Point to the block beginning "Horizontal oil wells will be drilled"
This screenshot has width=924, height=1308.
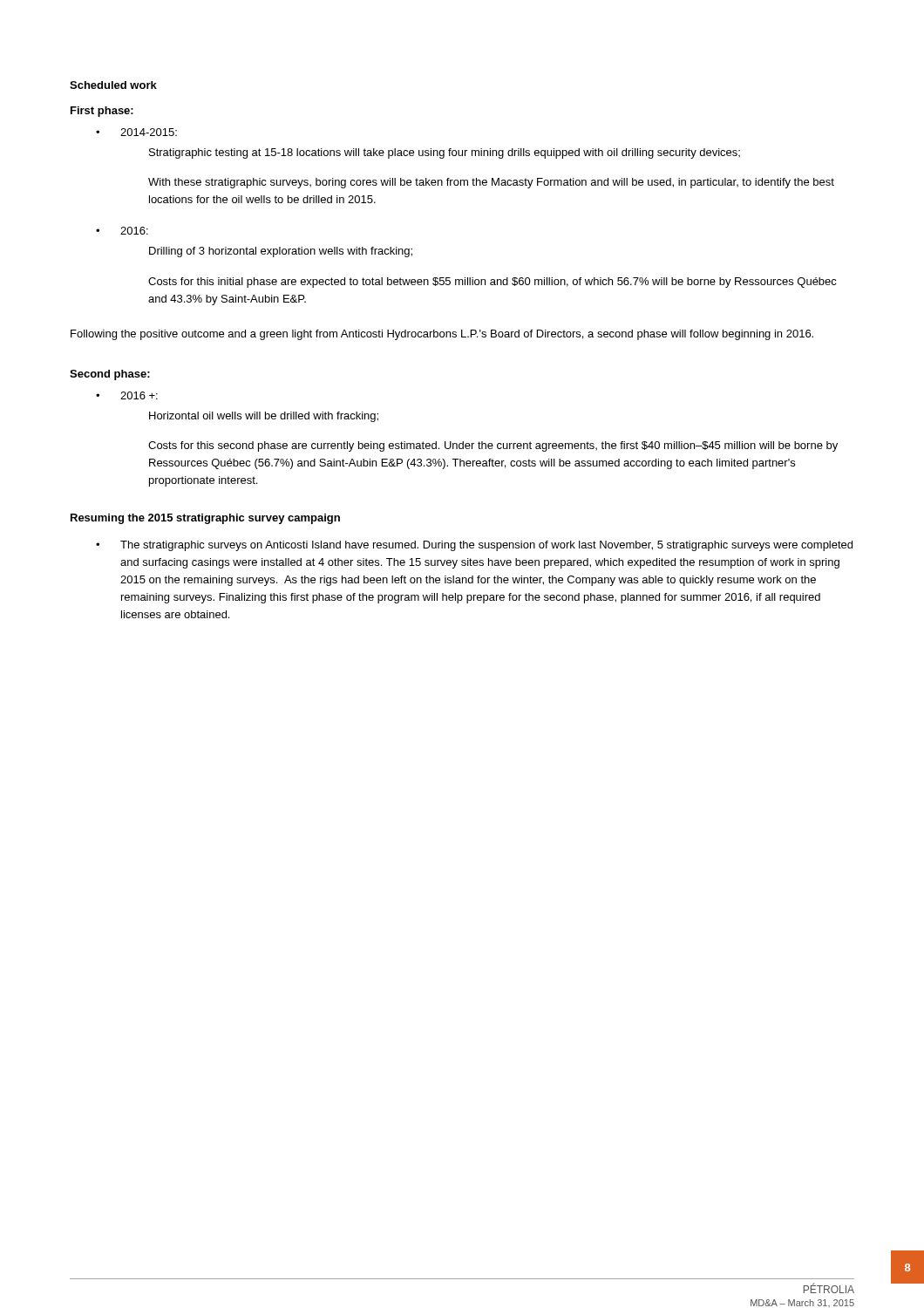(x=264, y=416)
